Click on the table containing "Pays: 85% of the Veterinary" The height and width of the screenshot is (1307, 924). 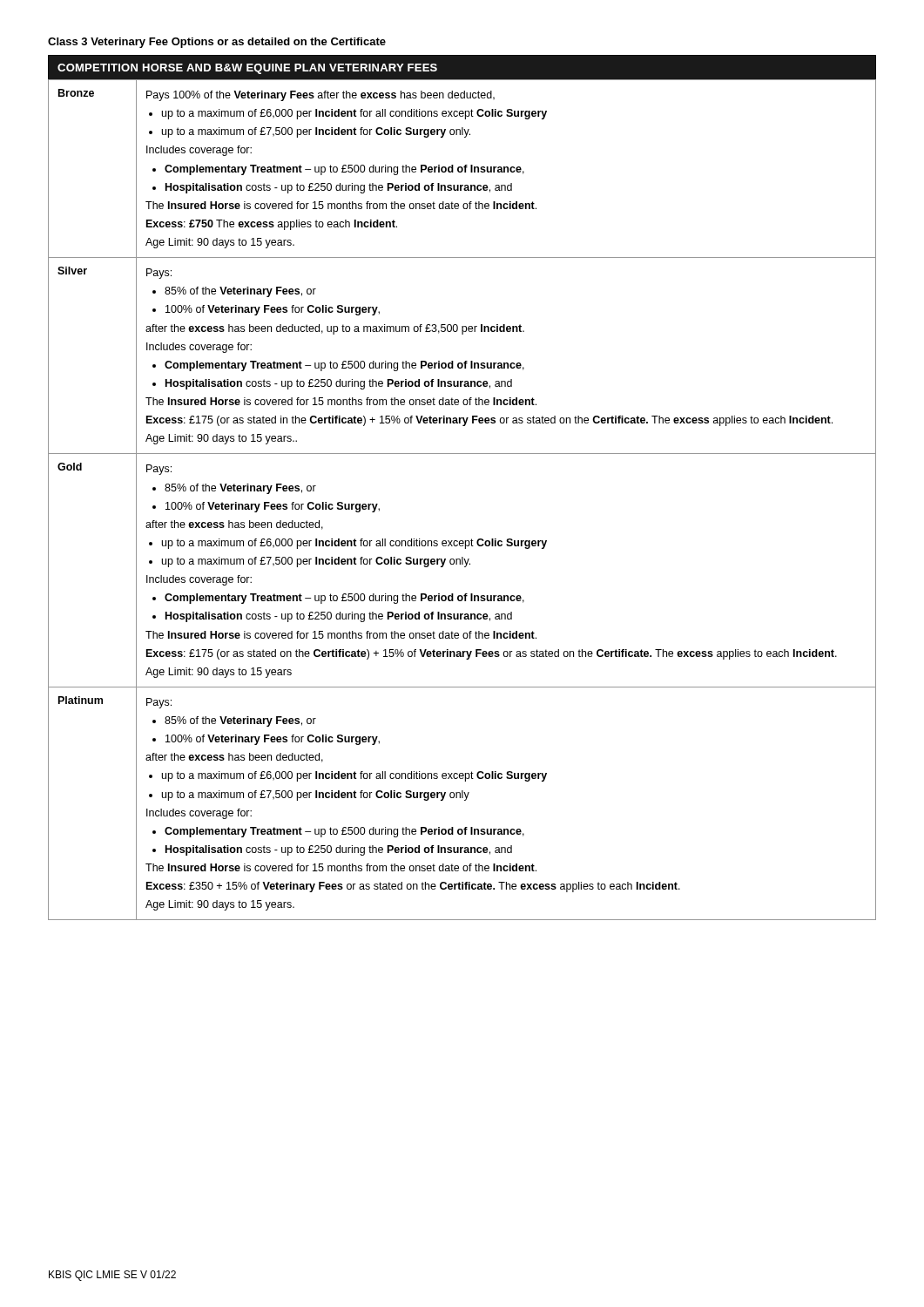[462, 488]
